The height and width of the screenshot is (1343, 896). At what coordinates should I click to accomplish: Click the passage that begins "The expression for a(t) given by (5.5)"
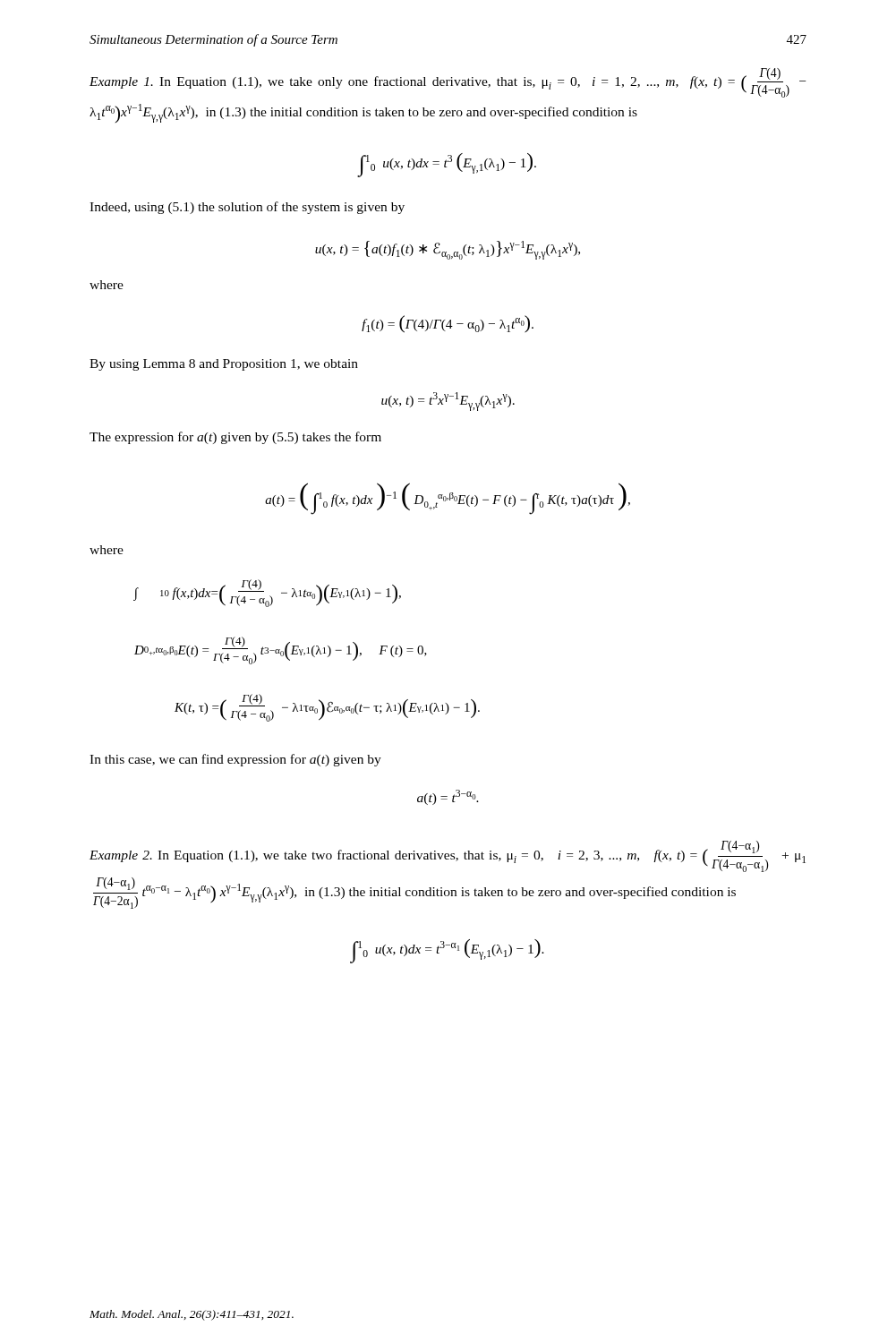[236, 437]
